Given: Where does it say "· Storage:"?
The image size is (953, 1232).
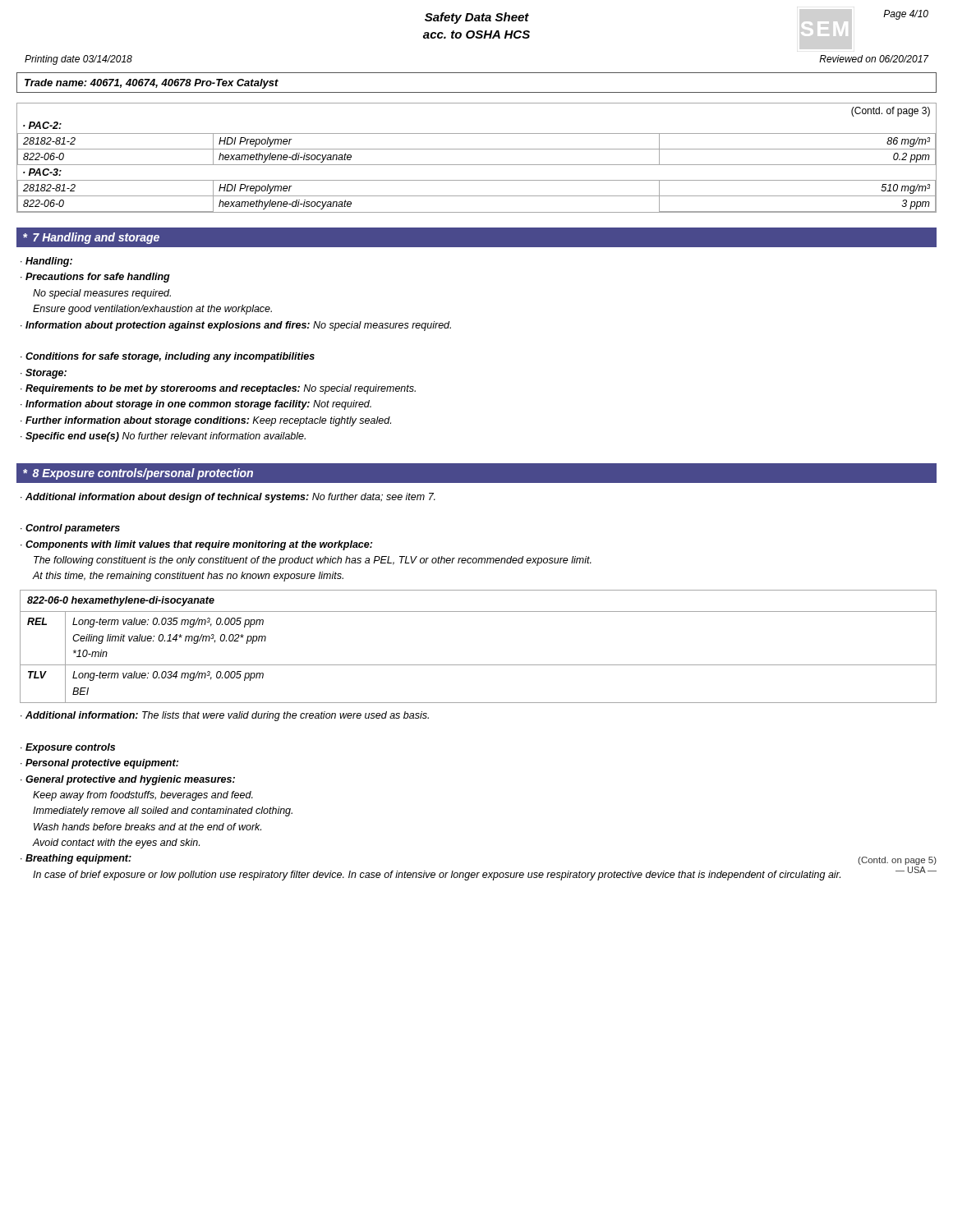Looking at the screenshot, I should click(x=43, y=373).
